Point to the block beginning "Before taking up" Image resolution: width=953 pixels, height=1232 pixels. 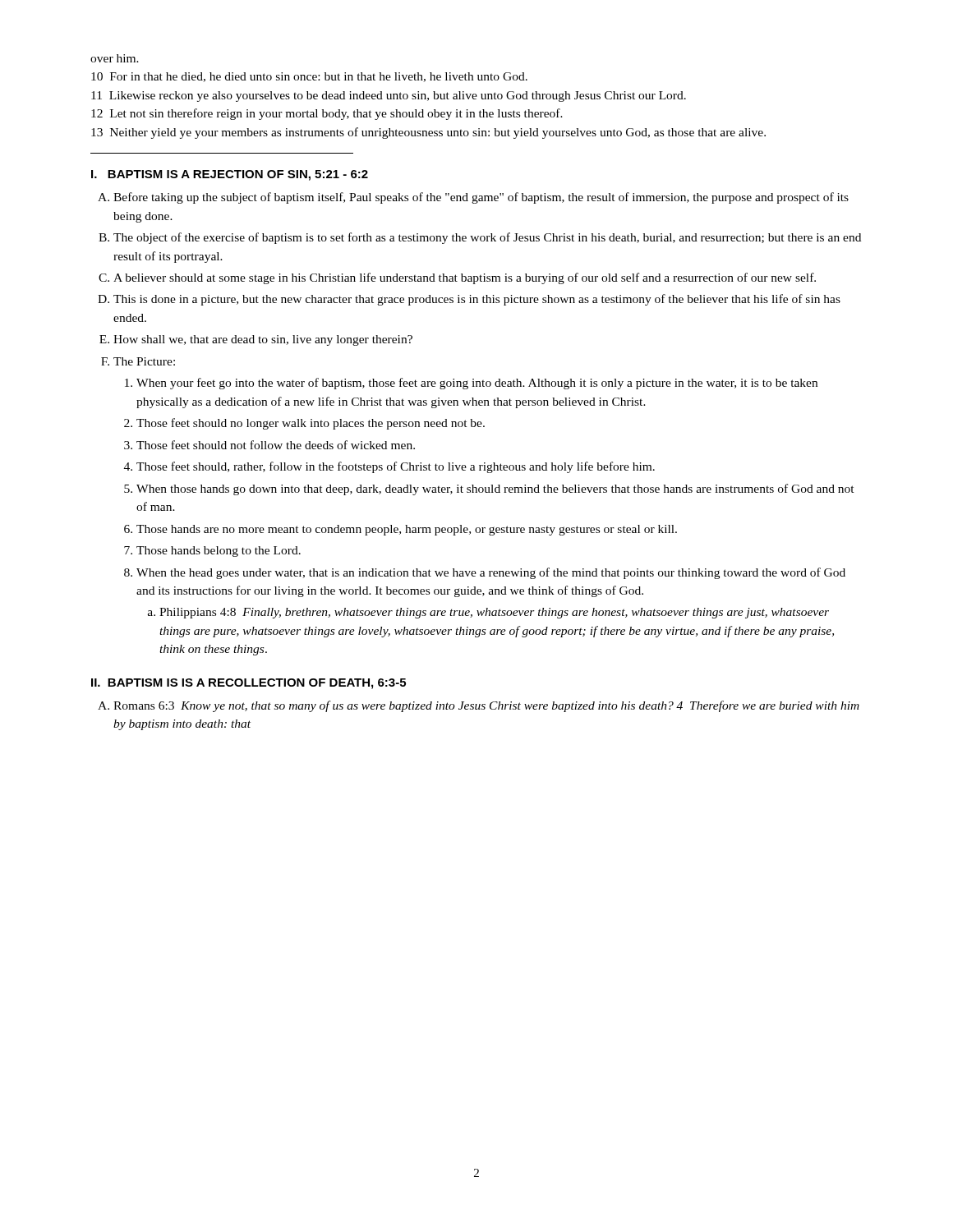(x=481, y=206)
